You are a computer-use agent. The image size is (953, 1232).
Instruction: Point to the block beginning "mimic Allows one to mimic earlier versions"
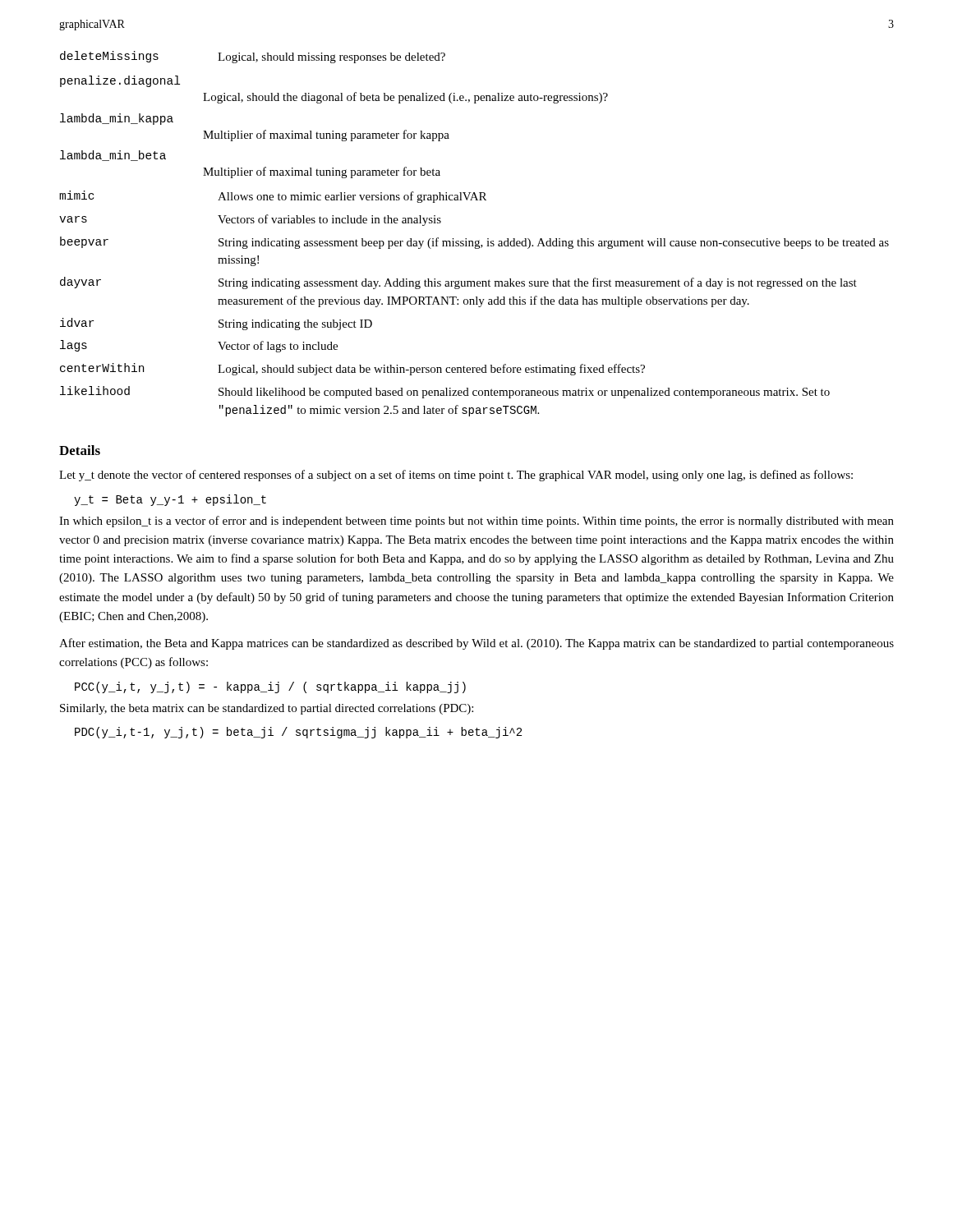tap(476, 197)
